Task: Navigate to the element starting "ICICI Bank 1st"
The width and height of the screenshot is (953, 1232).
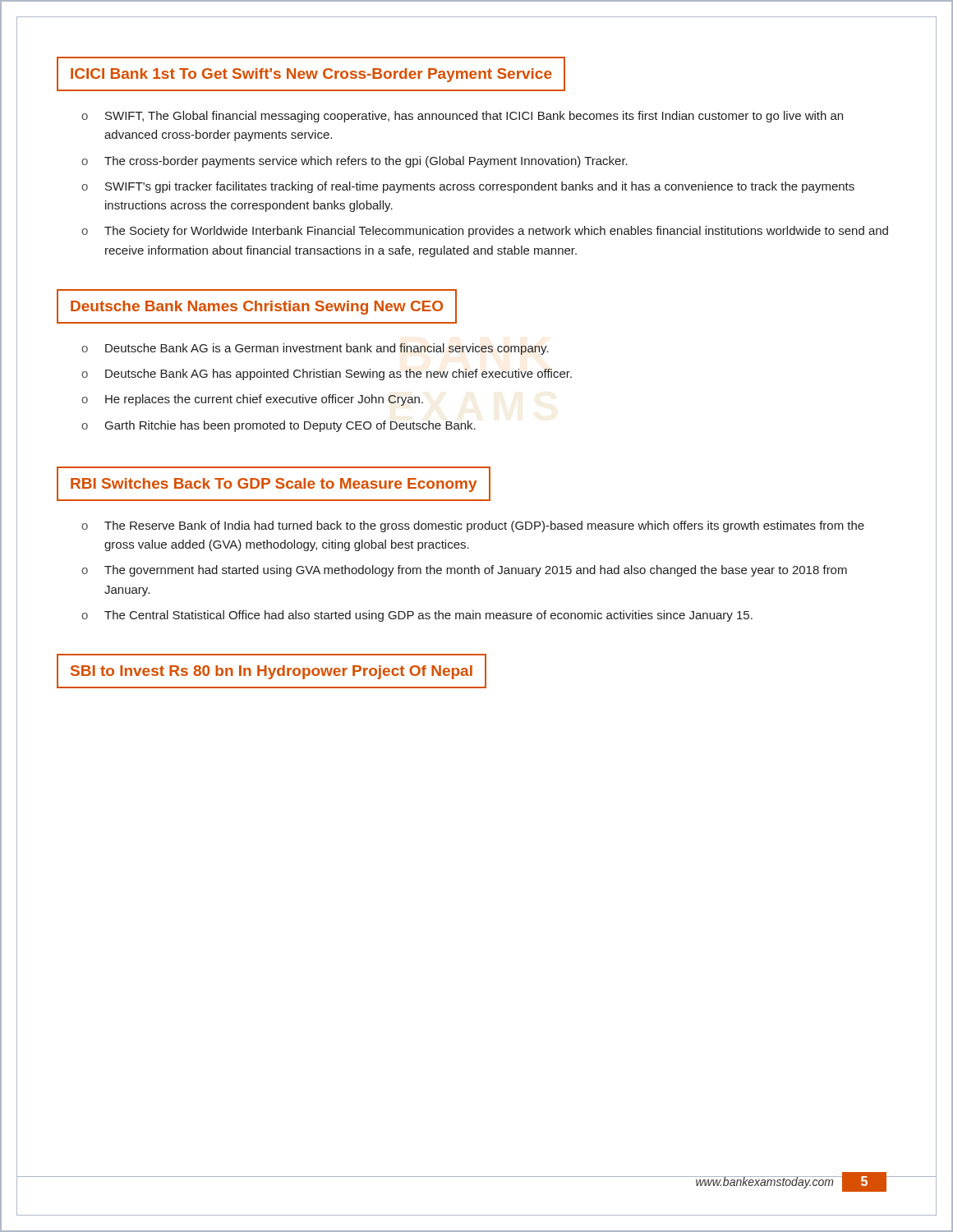Action: coord(311,74)
